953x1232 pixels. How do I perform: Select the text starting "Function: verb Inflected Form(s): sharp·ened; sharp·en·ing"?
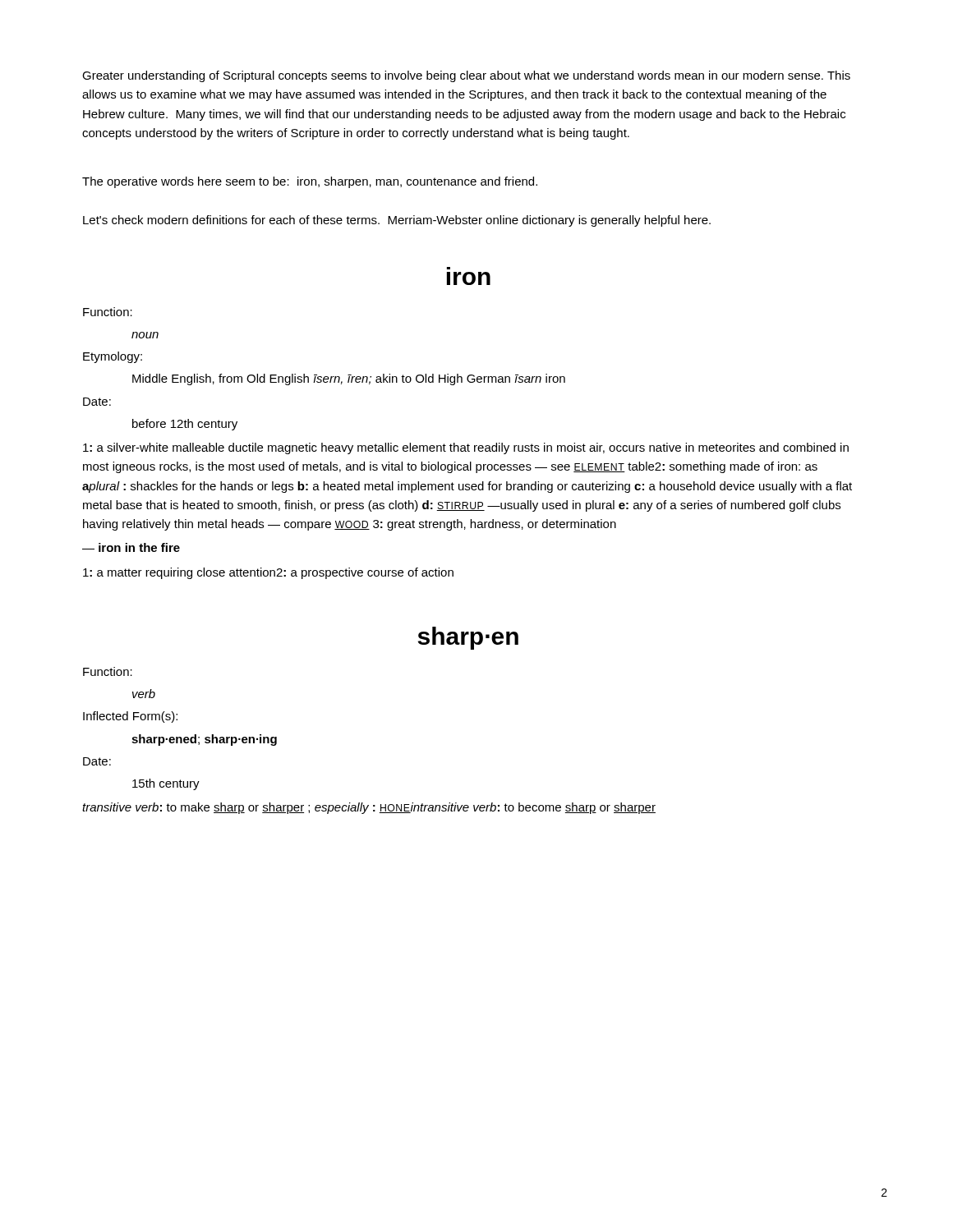(108, 671)
